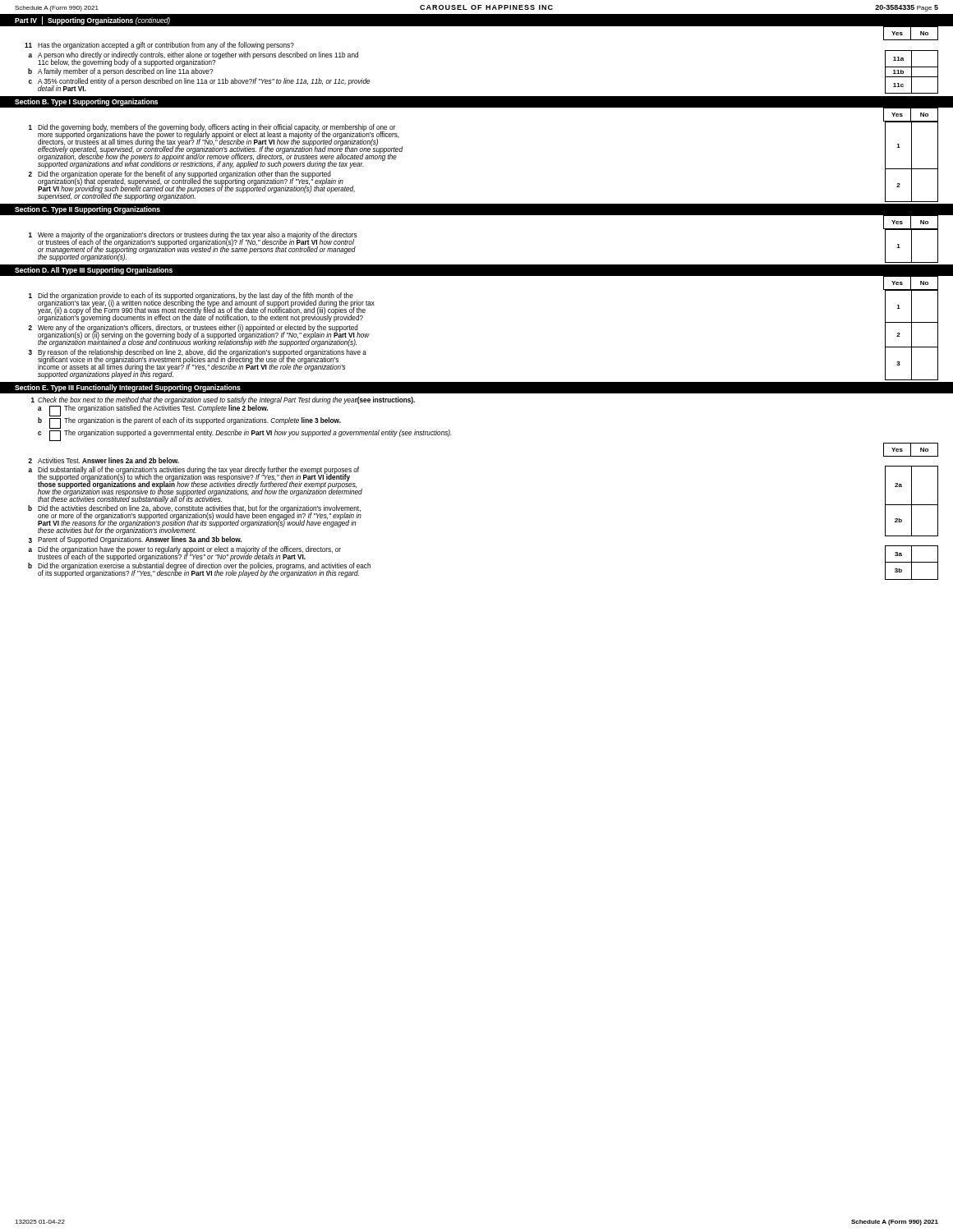The height and width of the screenshot is (1232, 953).
Task: Point to "Section B. Type I Supporting Organizations"
Action: pos(86,102)
